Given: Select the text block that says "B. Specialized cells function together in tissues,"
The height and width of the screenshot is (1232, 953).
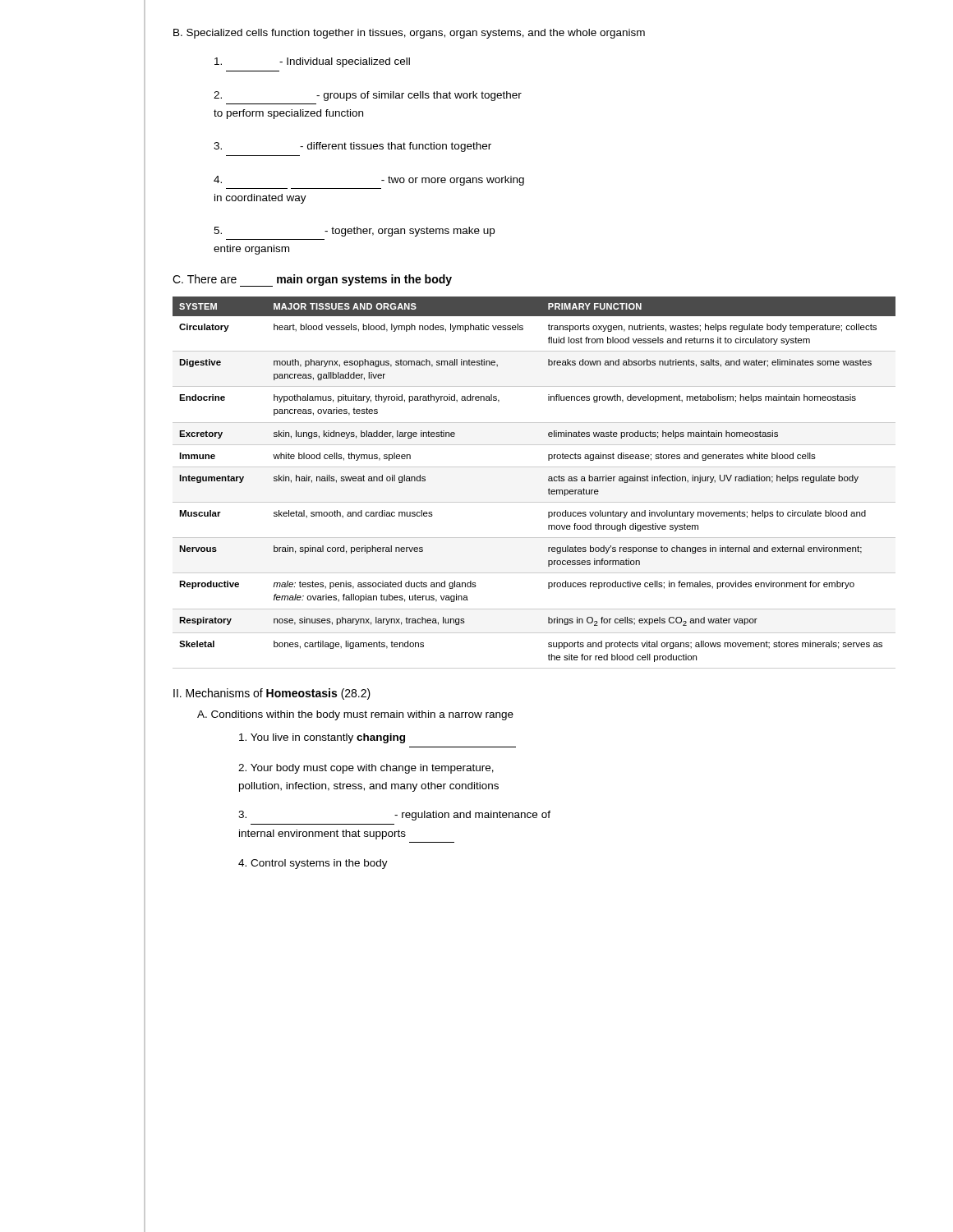Looking at the screenshot, I should click(409, 32).
